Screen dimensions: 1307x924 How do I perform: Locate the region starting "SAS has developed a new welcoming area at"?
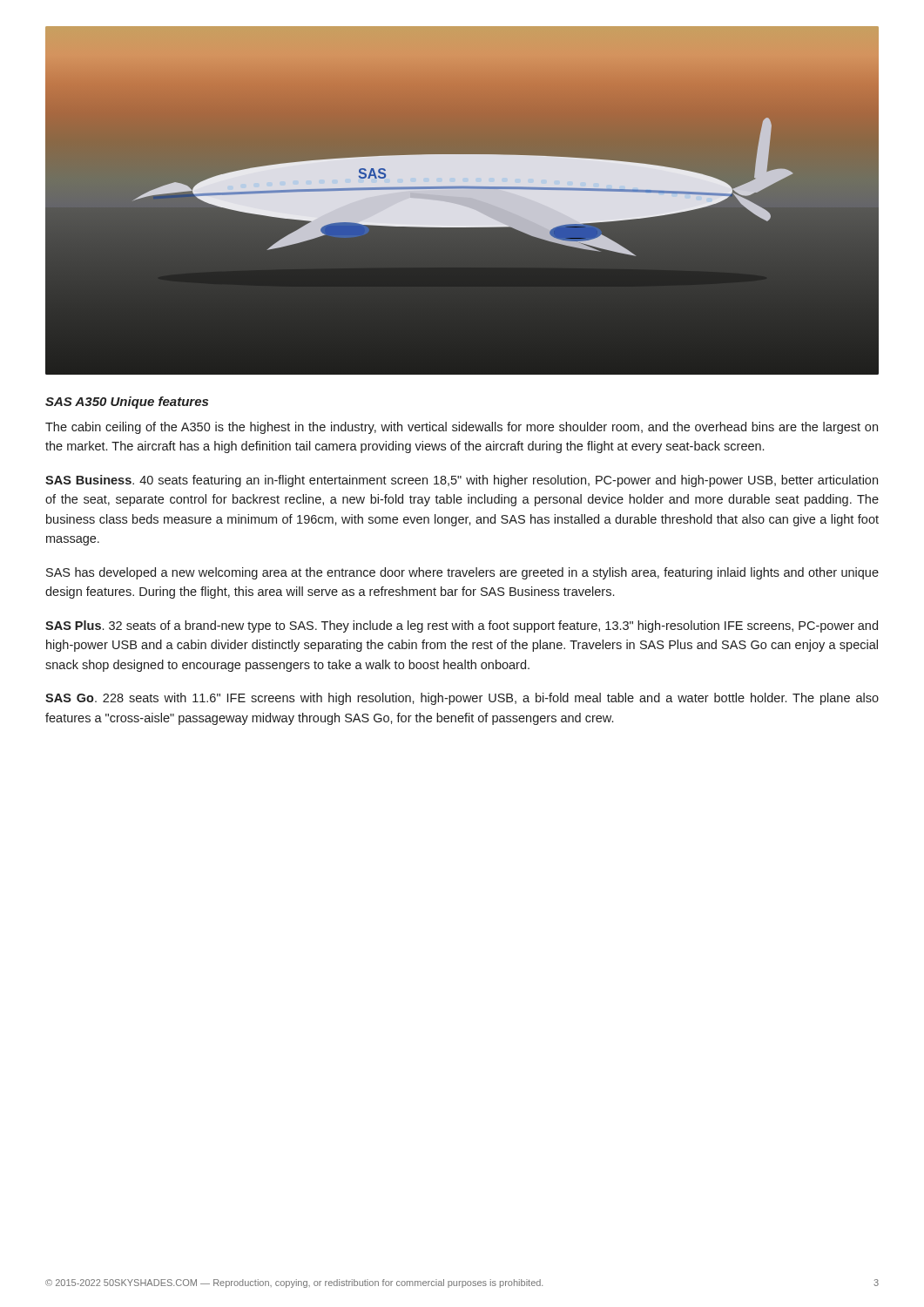point(462,582)
